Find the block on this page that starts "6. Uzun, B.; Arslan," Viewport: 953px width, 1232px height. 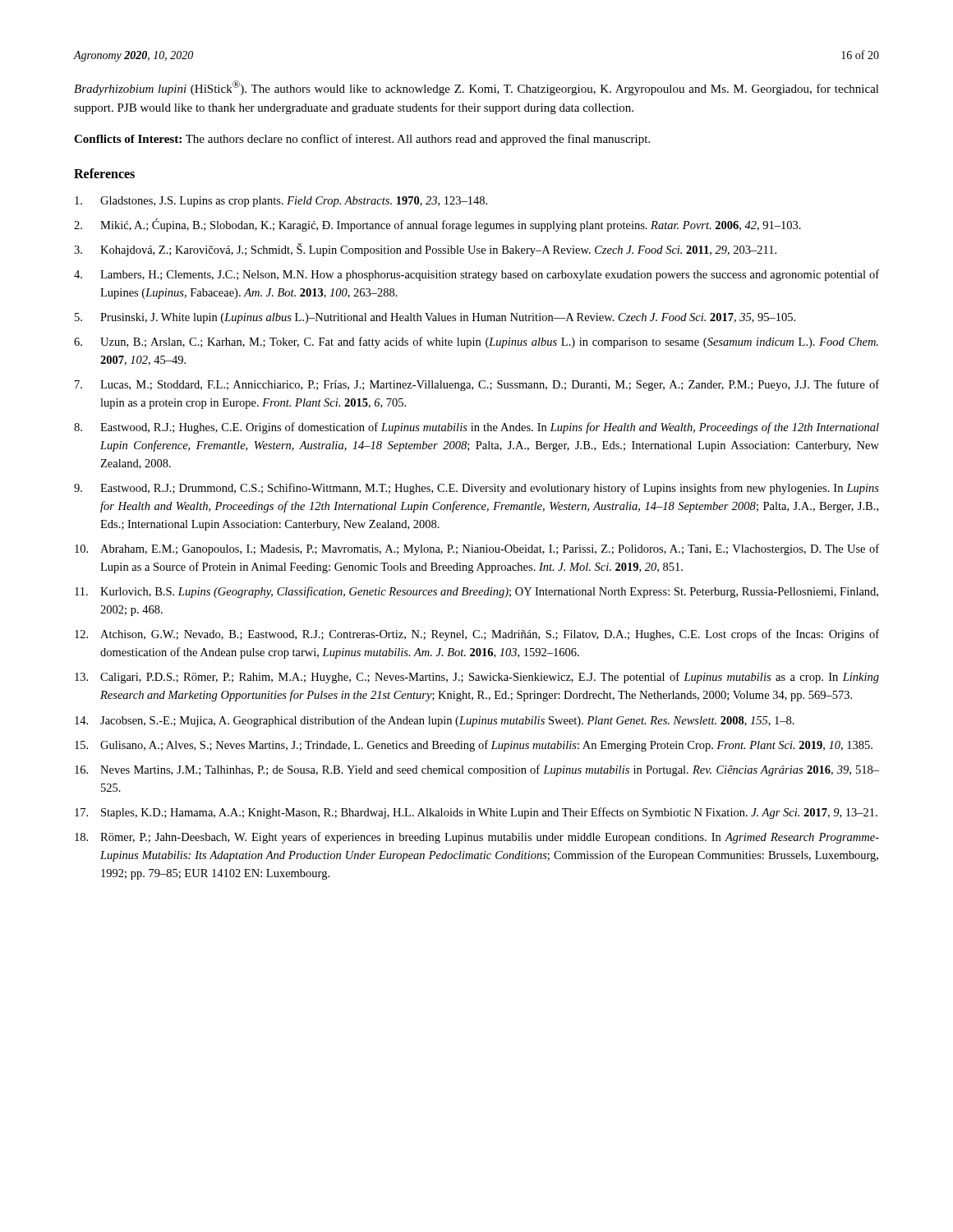(x=476, y=351)
